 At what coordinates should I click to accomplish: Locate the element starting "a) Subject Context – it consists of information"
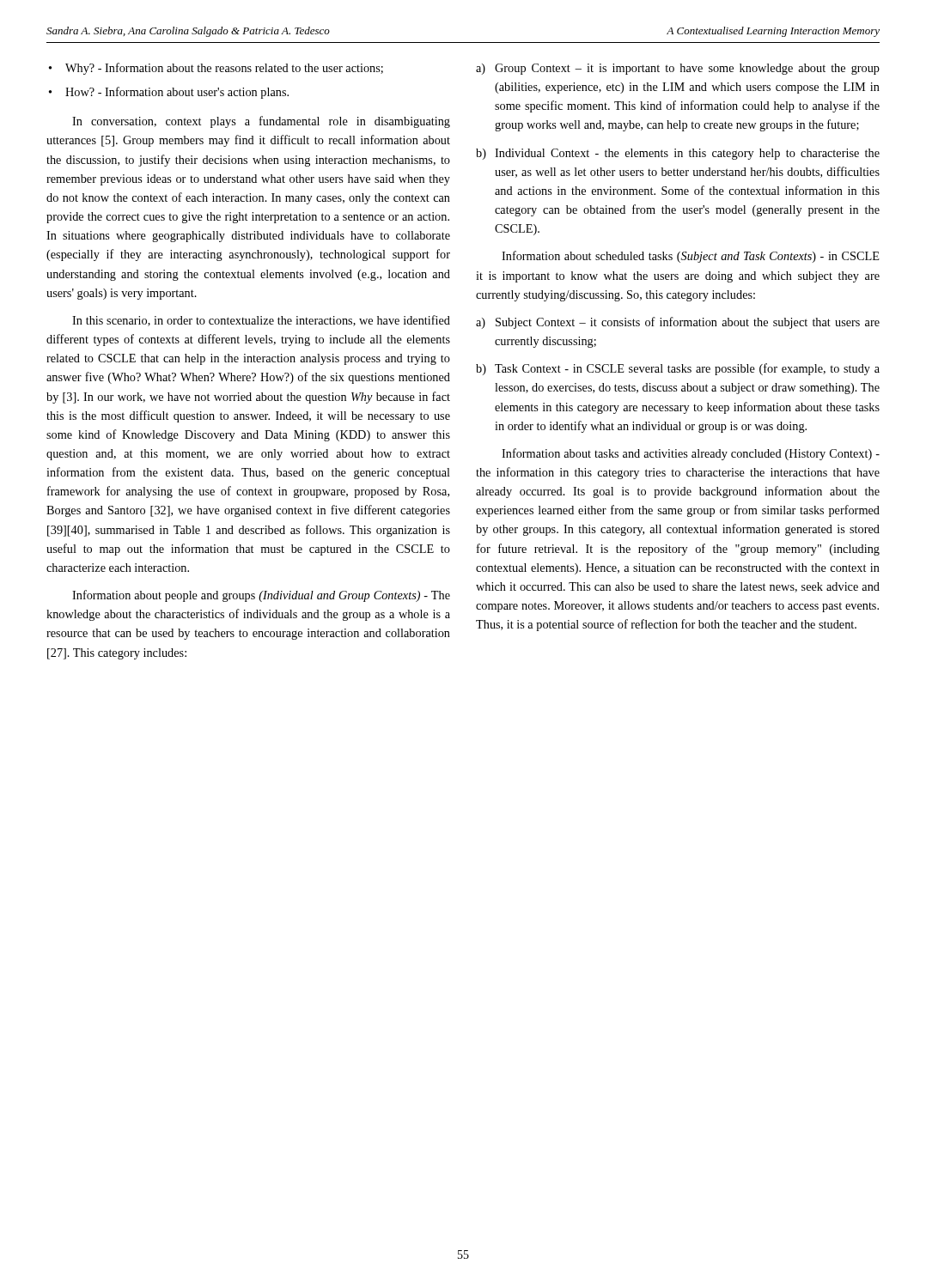(678, 331)
